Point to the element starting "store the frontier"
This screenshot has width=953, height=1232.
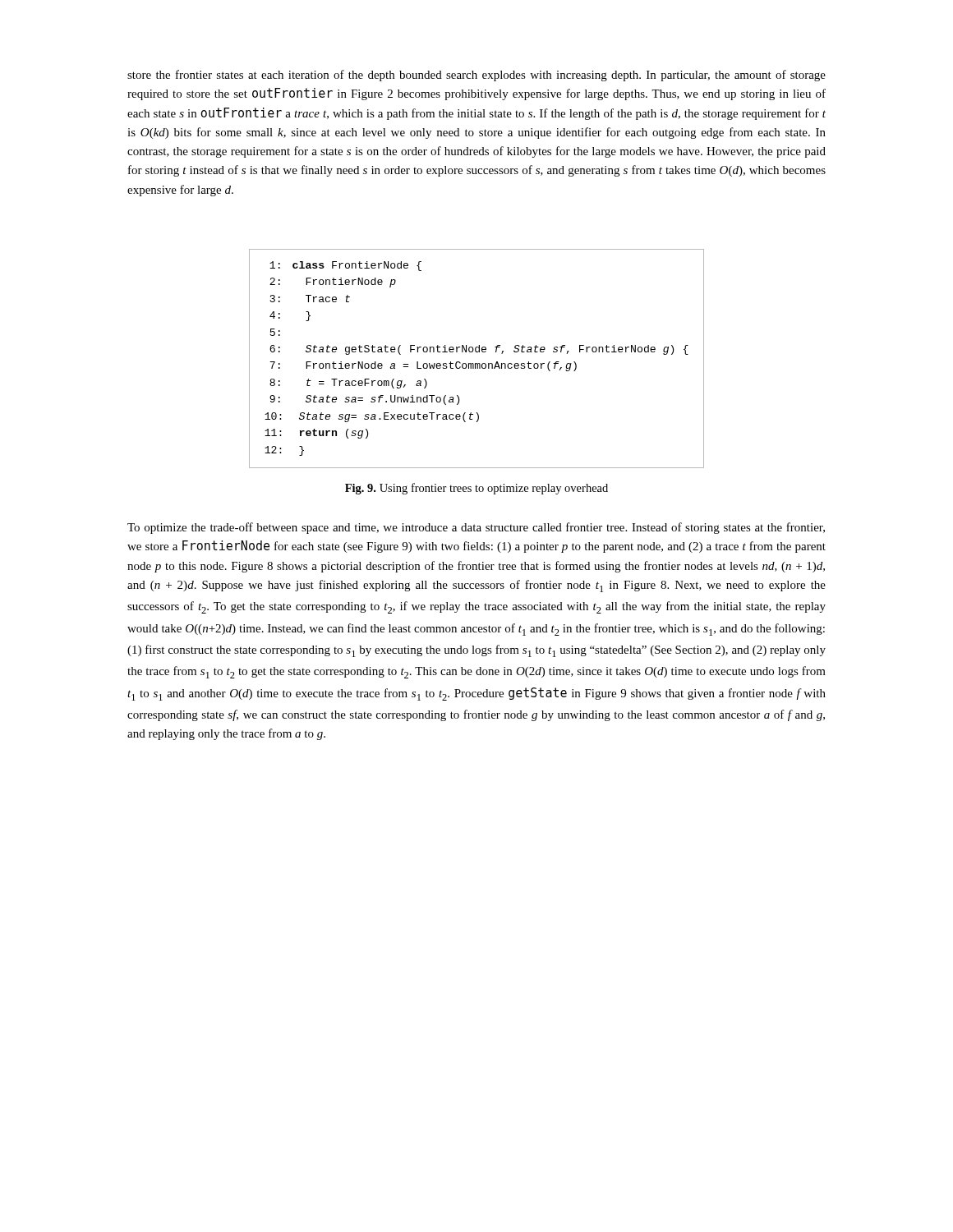click(x=476, y=132)
